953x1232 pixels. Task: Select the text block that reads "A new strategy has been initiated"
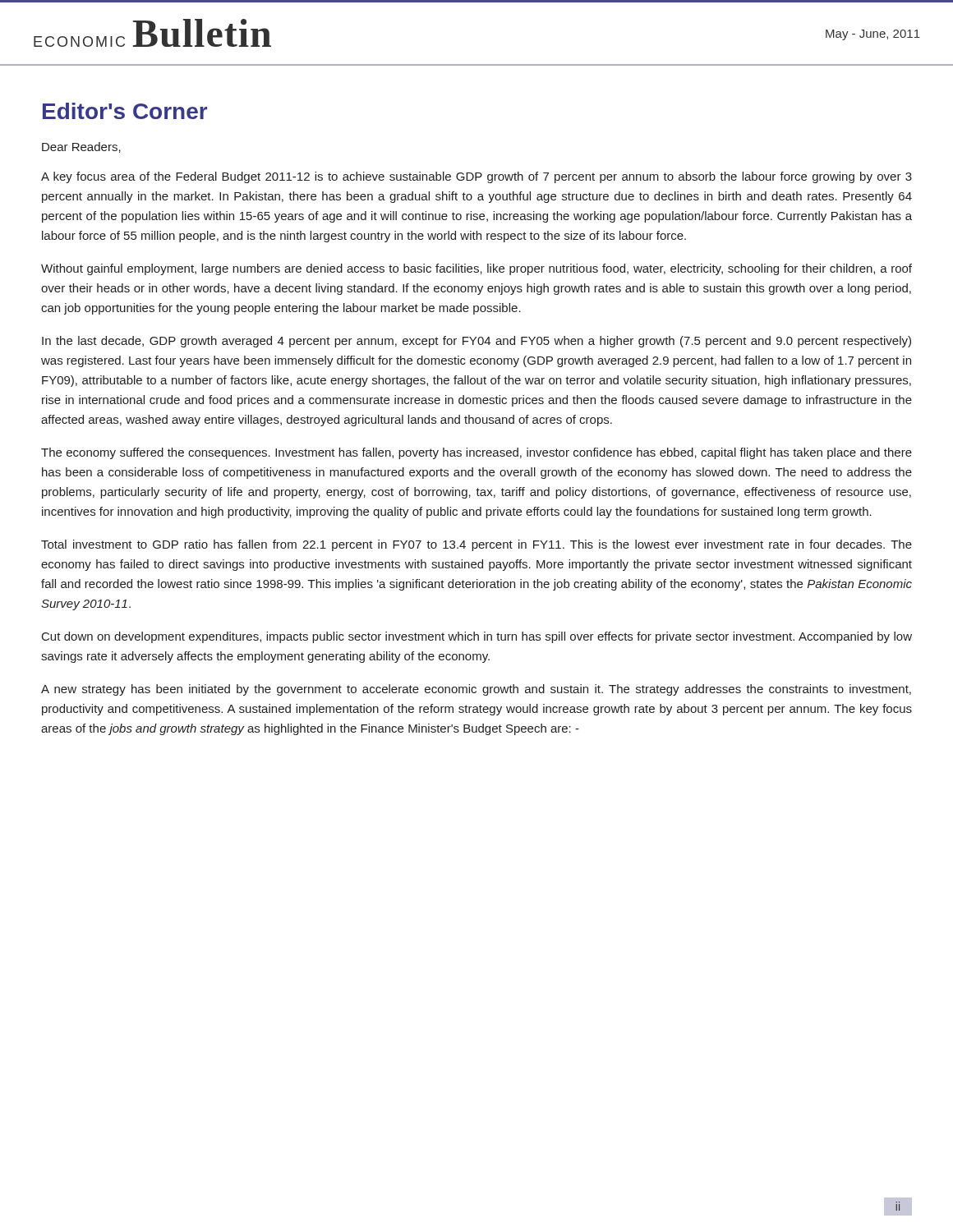pos(476,708)
